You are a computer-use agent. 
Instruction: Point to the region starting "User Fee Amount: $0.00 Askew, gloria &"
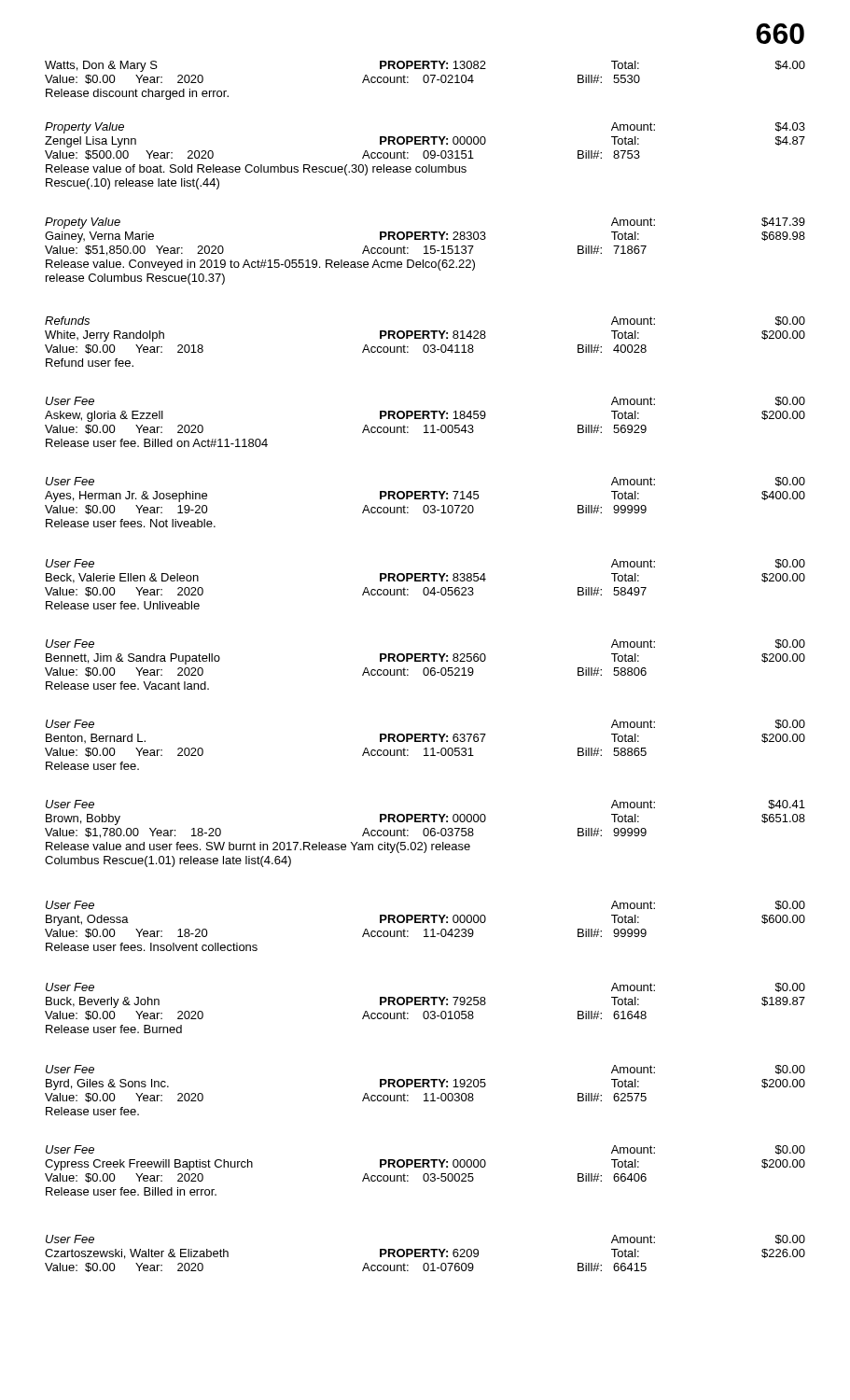click(425, 422)
